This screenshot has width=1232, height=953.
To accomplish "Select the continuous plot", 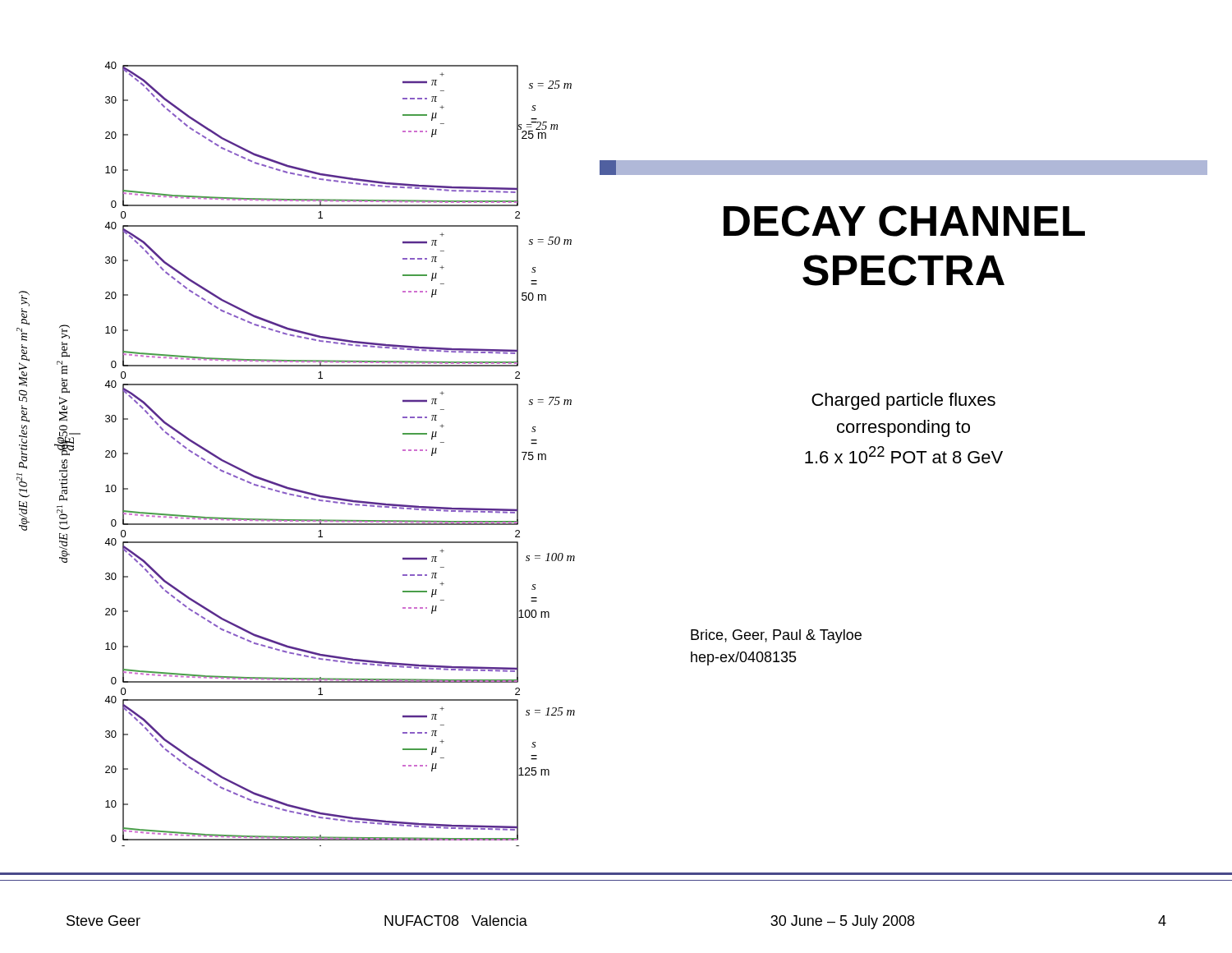I will point(320,444).
